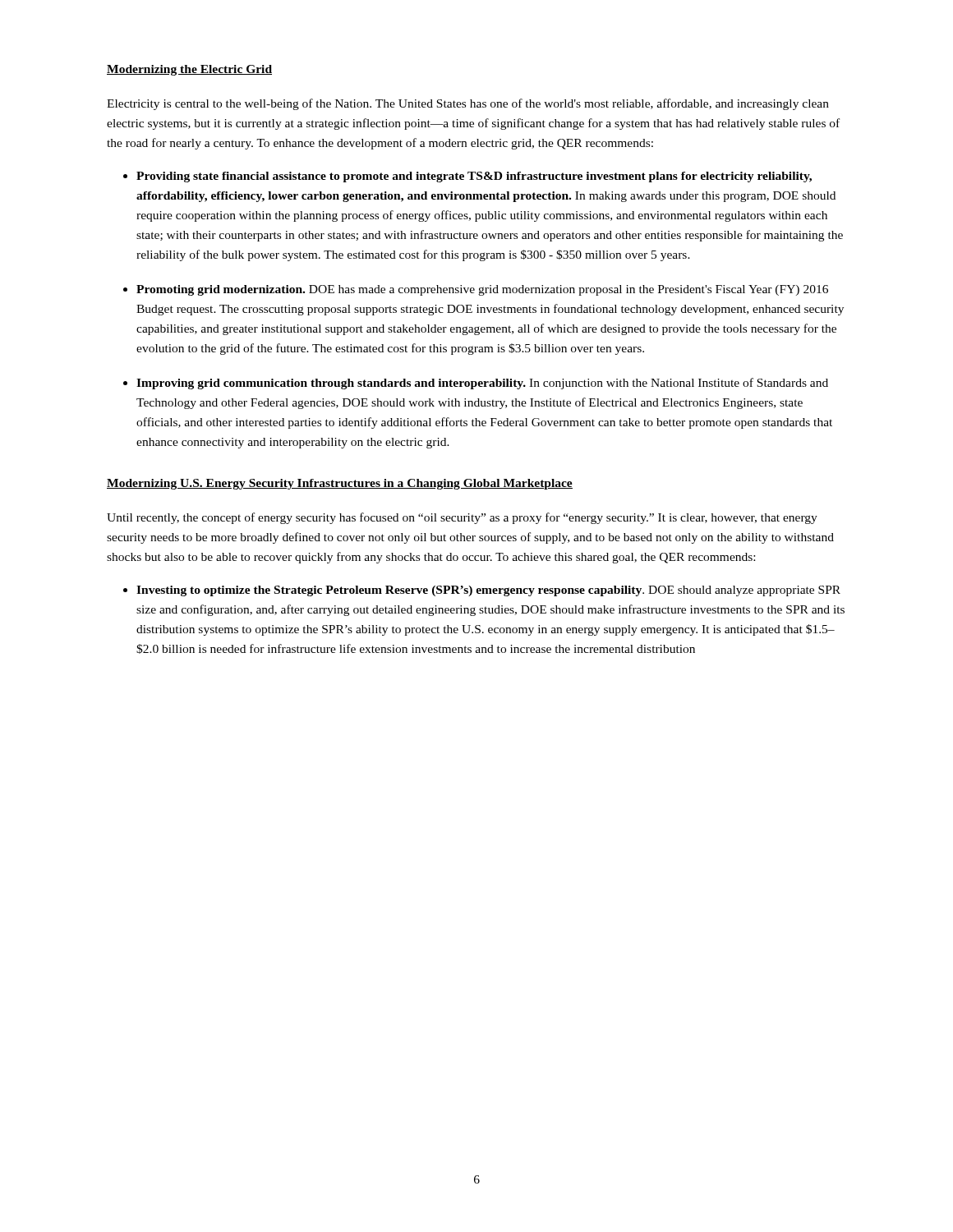
Task: Navigate to the text starting "Providing state financial assistance to"
Action: click(x=490, y=215)
